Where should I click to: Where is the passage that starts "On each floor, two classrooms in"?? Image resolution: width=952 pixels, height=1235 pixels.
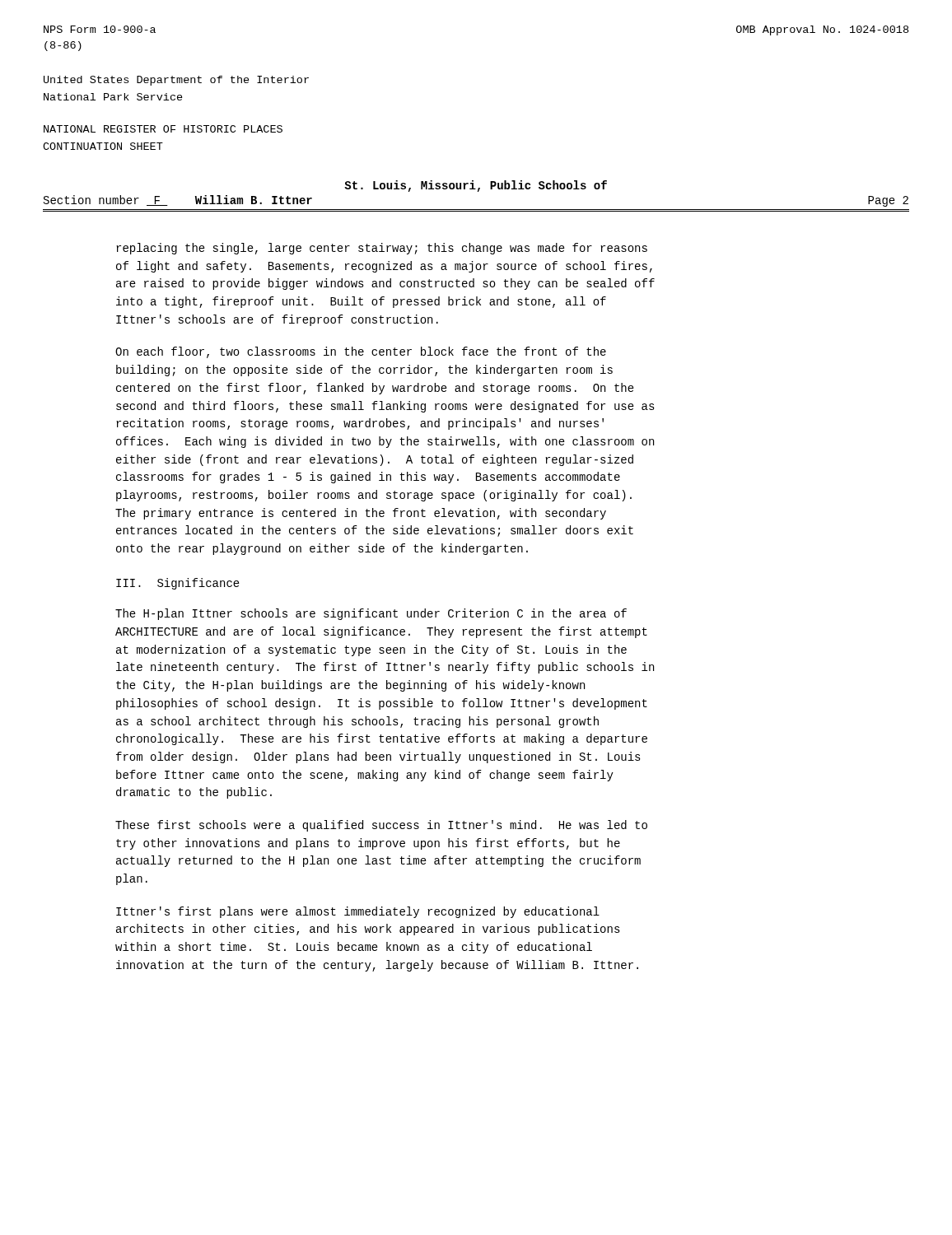pos(385,451)
